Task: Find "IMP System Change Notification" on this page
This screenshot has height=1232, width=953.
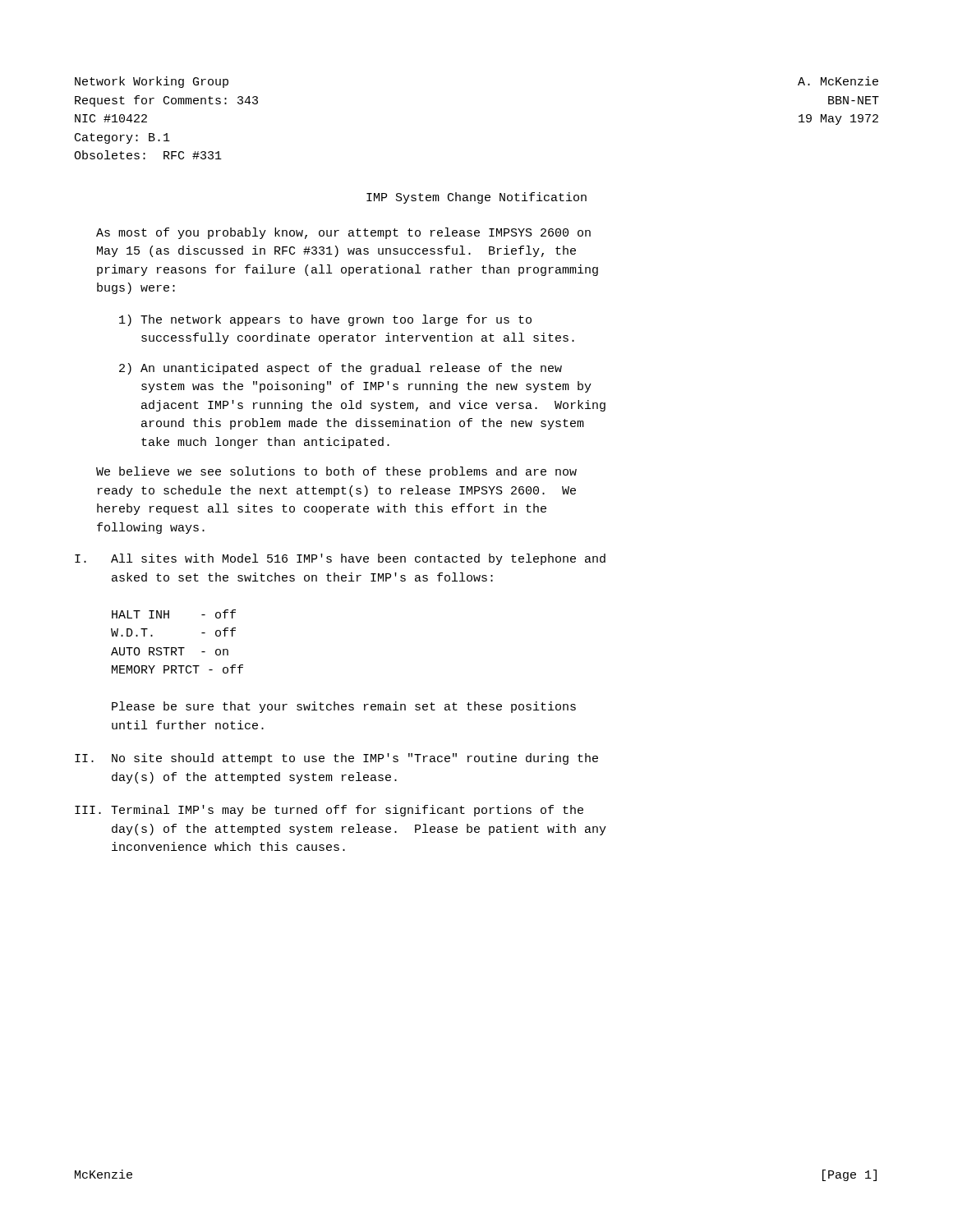Action: click(x=476, y=198)
